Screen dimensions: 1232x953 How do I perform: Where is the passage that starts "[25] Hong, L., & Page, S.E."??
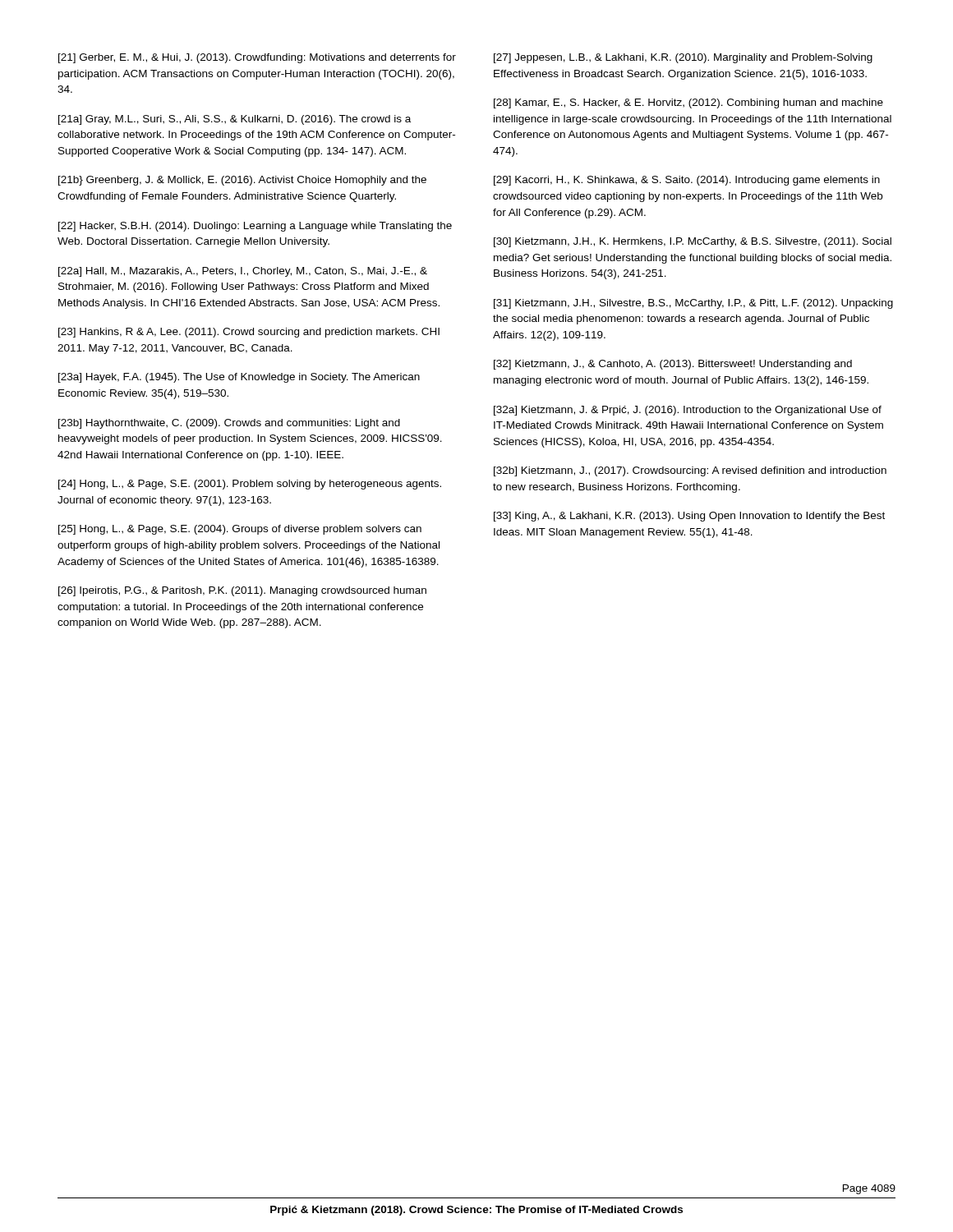[249, 545]
